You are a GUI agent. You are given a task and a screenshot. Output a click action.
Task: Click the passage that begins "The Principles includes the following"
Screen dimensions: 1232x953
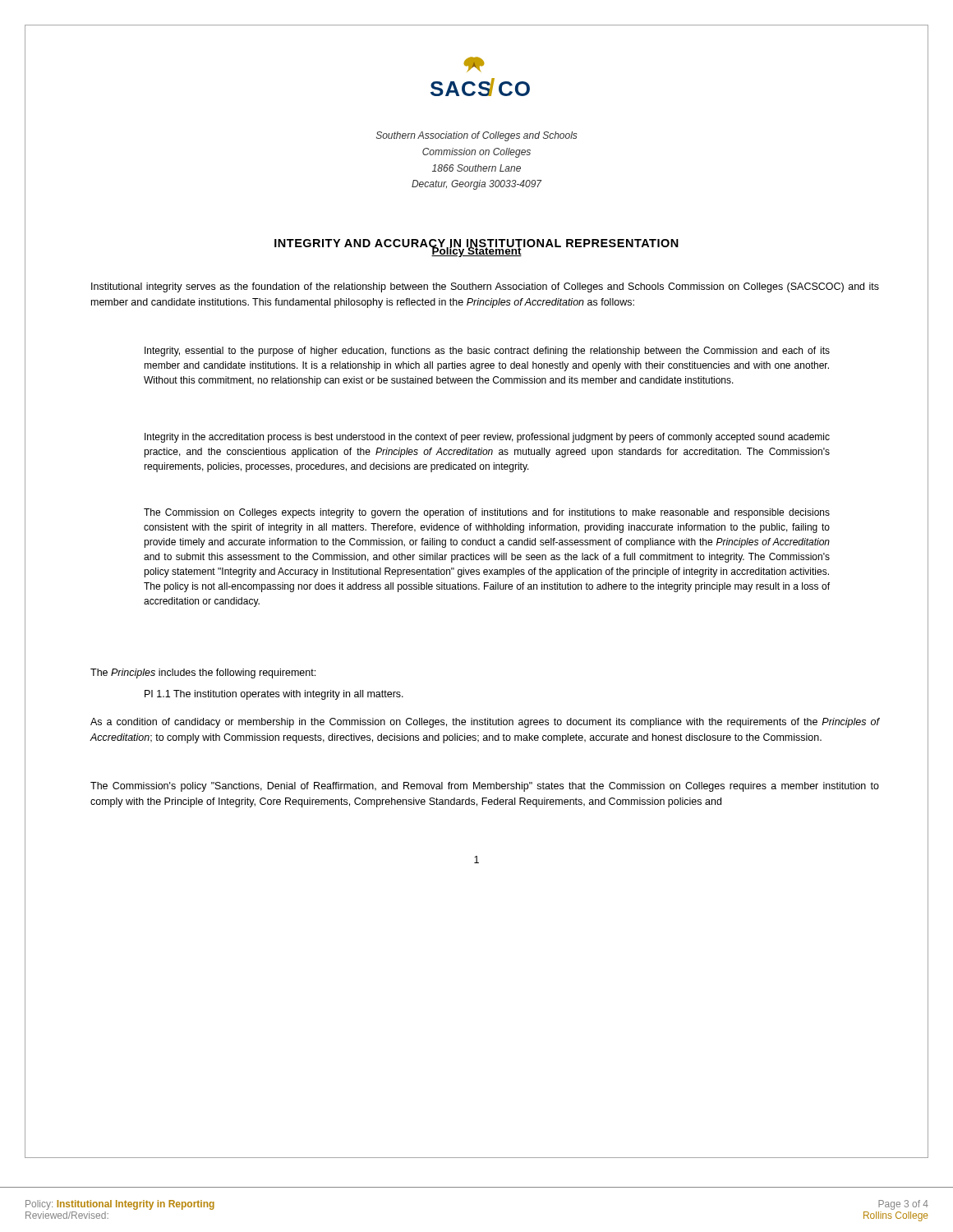[x=203, y=673]
